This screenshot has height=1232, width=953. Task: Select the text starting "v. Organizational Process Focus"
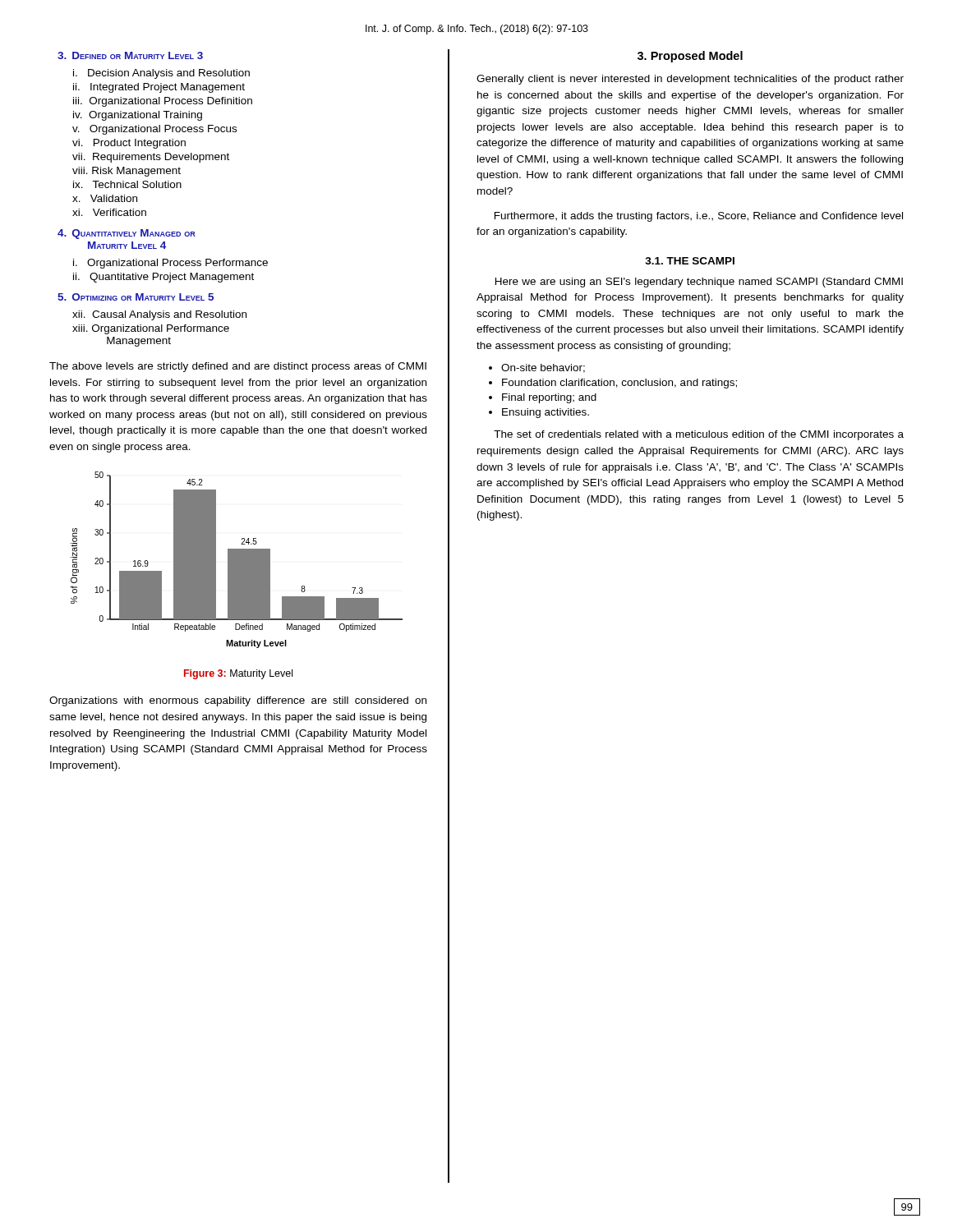tap(155, 128)
